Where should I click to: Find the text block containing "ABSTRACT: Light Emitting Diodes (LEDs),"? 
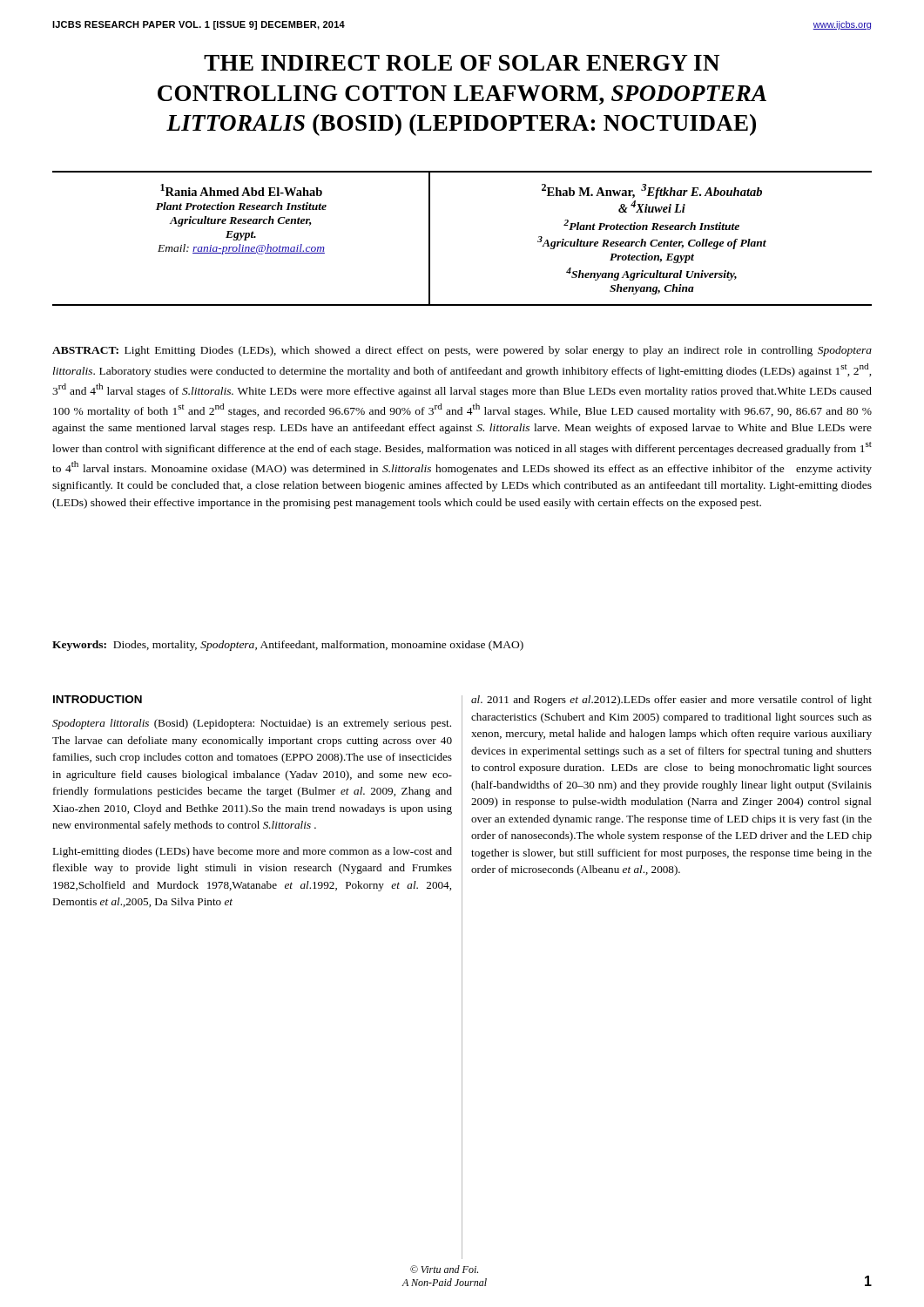coord(462,426)
